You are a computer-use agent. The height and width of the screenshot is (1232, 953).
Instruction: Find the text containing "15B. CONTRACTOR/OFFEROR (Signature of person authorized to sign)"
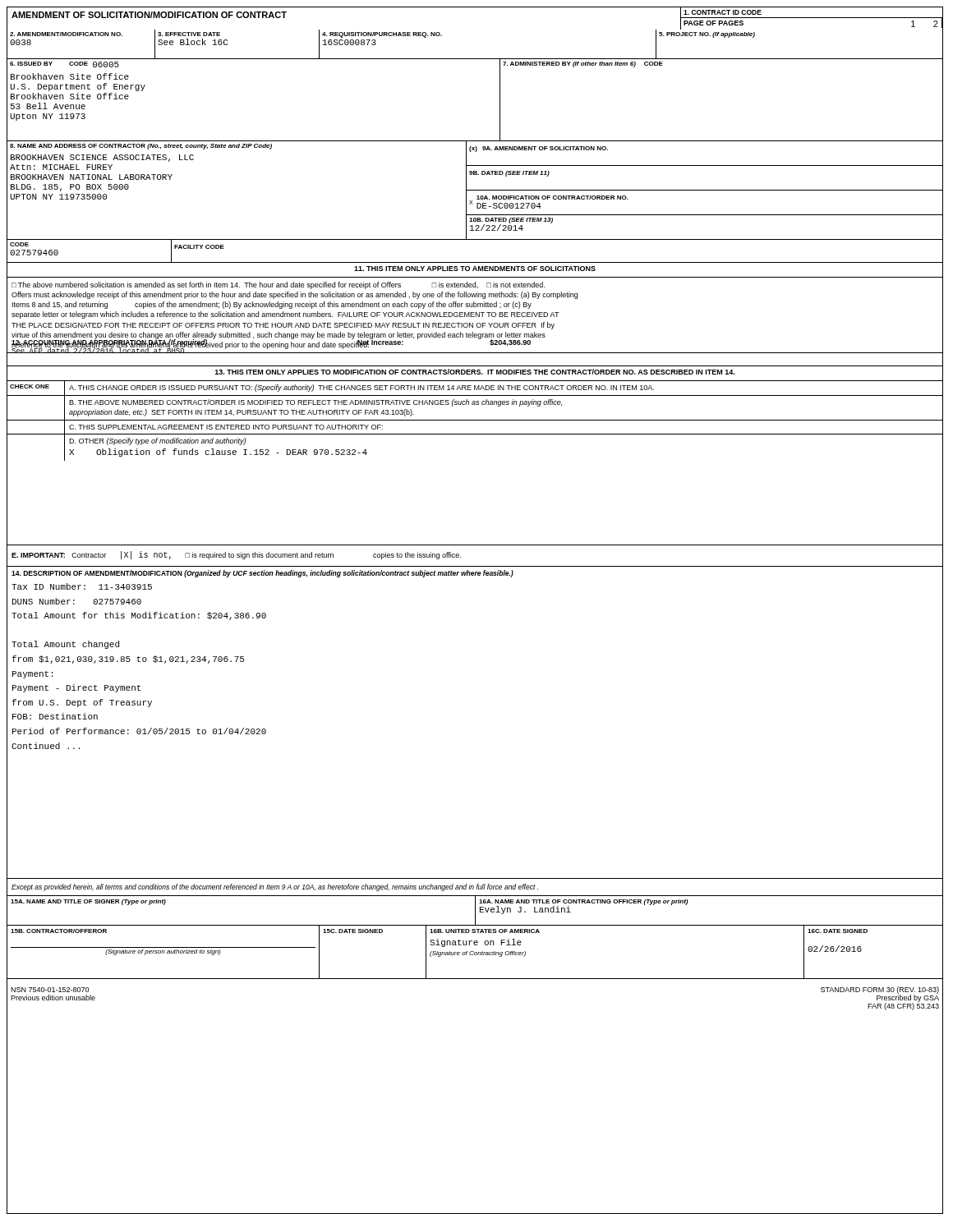pos(163,941)
